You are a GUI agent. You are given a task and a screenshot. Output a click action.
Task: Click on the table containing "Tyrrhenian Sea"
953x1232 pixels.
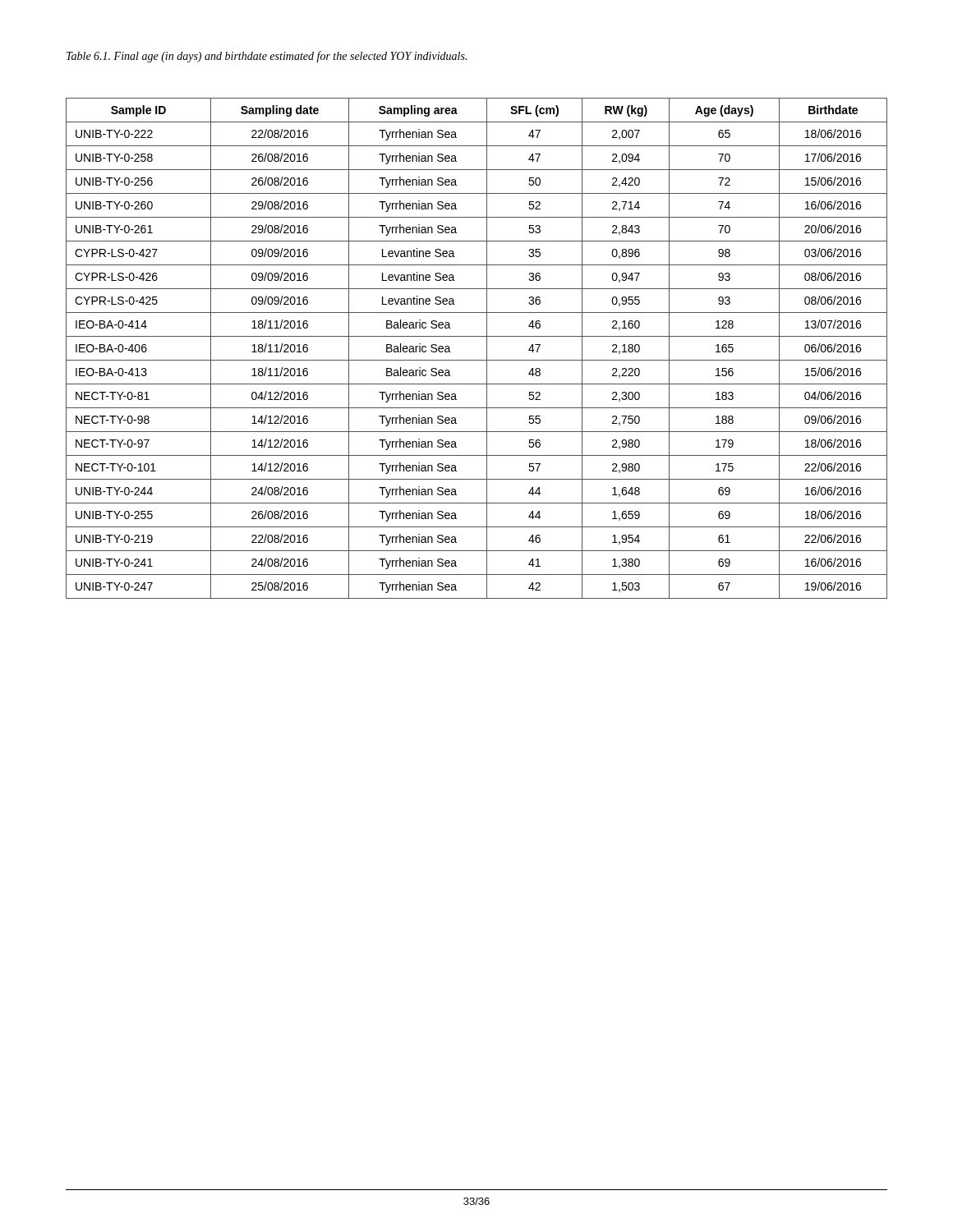pos(476,348)
